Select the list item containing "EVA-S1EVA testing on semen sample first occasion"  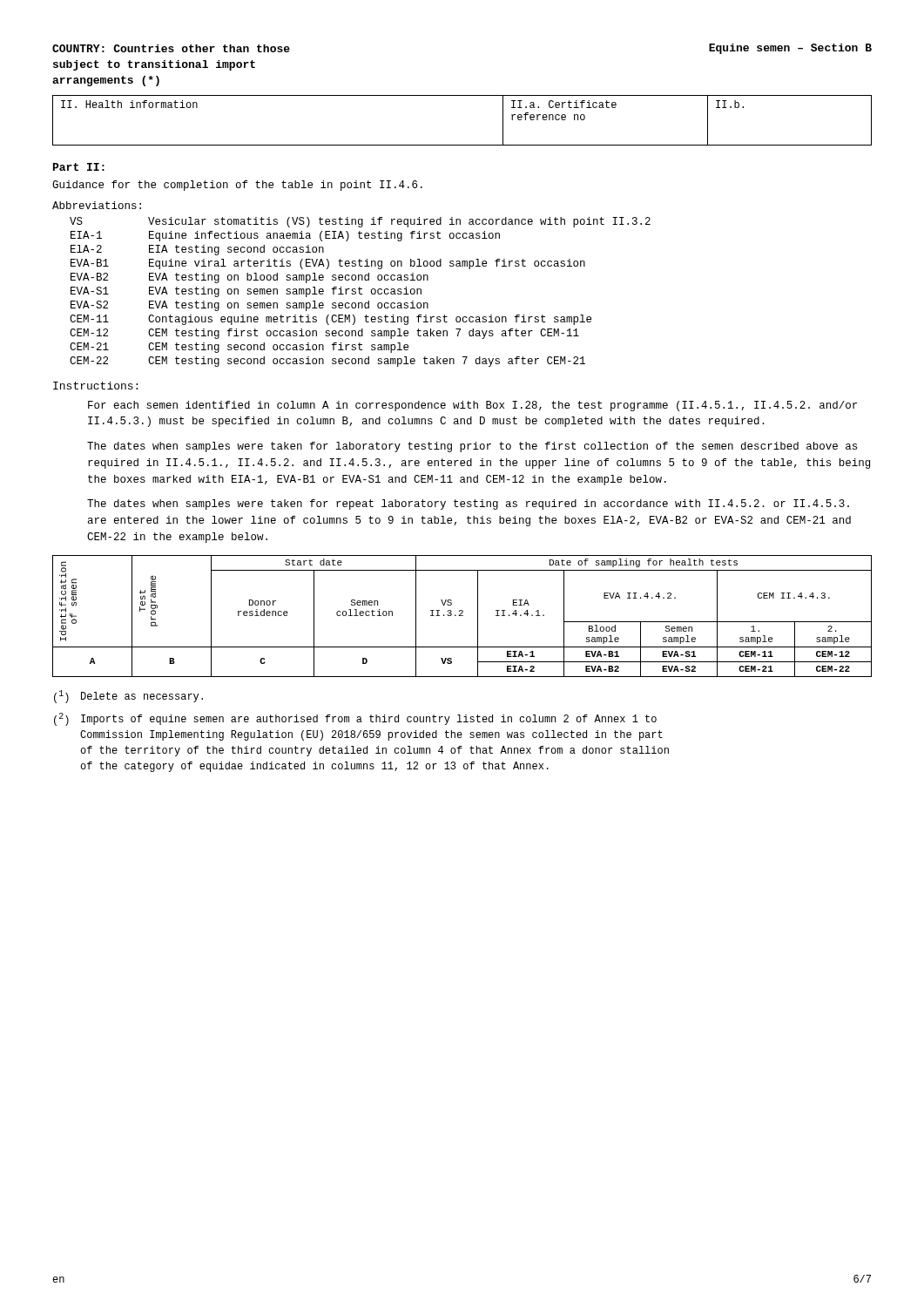(x=246, y=292)
